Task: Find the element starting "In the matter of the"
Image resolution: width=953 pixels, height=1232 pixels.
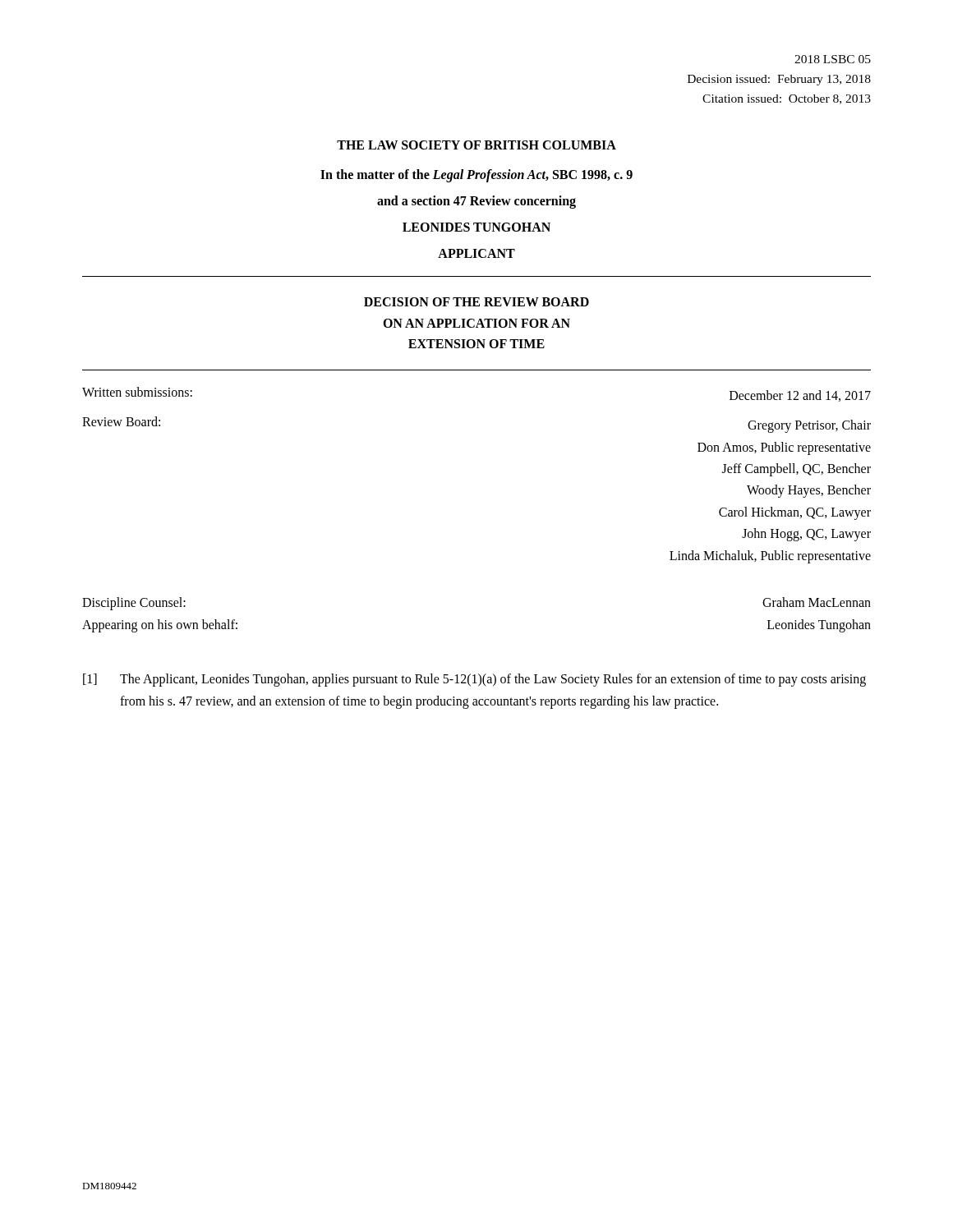Action: (476, 175)
